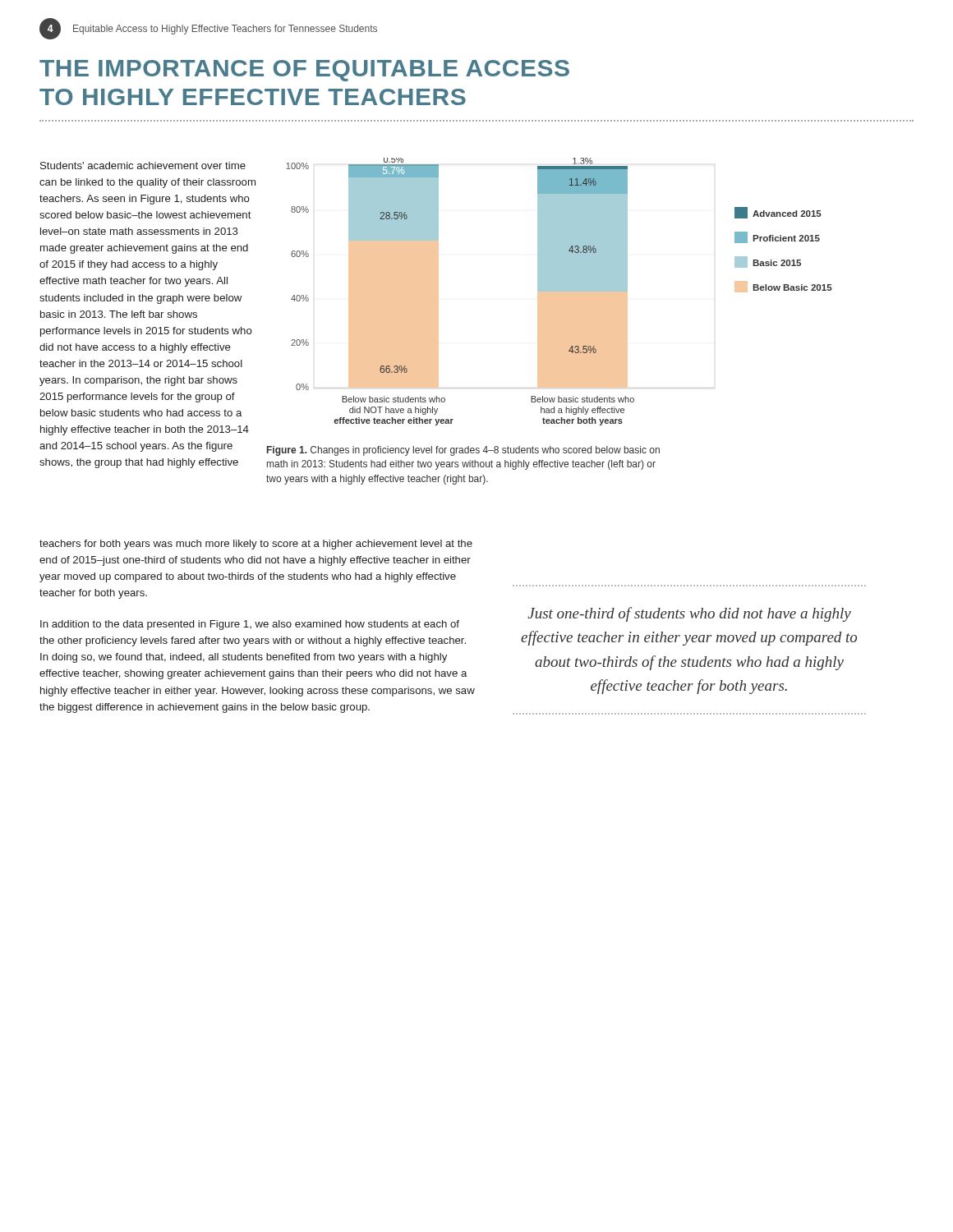Locate the block of text that opens with "teachers for both years was"
Image resolution: width=953 pixels, height=1232 pixels.
click(x=257, y=625)
